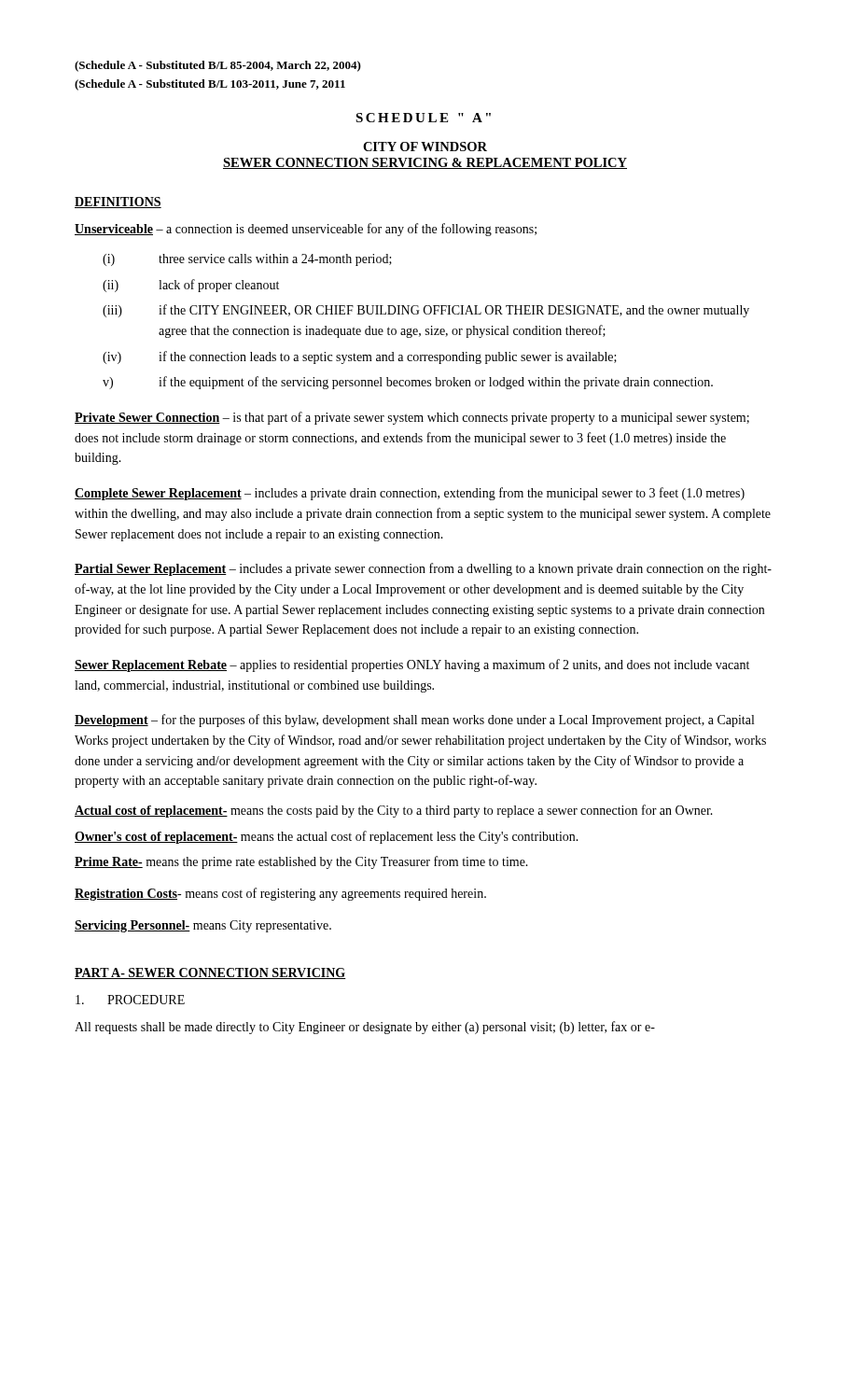Locate the element starting "CITY OF WINDSOR SEWER CONNECTION SERVICING & REPLACEMENT"
This screenshot has height=1400, width=850.
[x=425, y=155]
